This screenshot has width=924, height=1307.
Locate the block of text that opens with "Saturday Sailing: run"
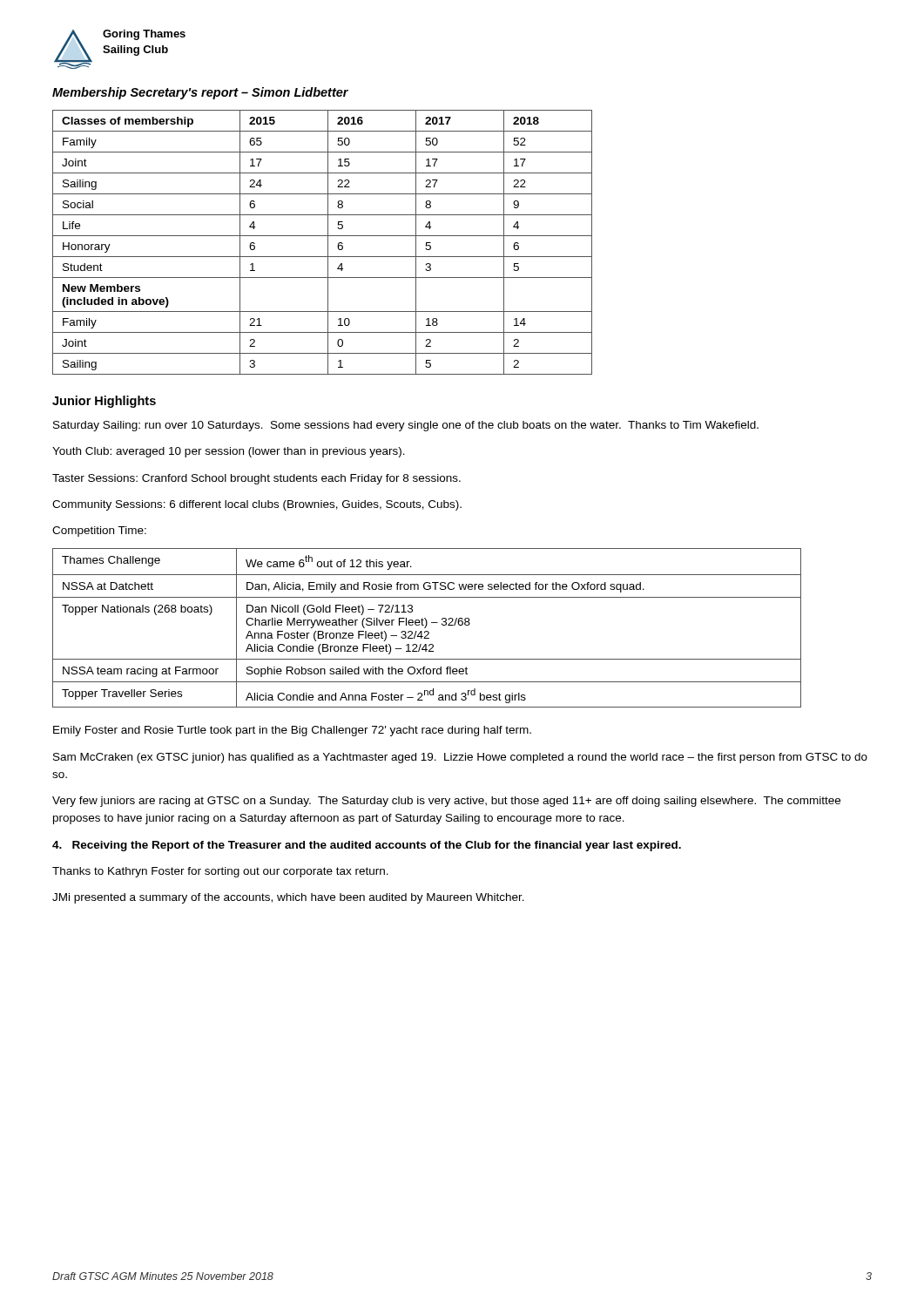point(406,425)
